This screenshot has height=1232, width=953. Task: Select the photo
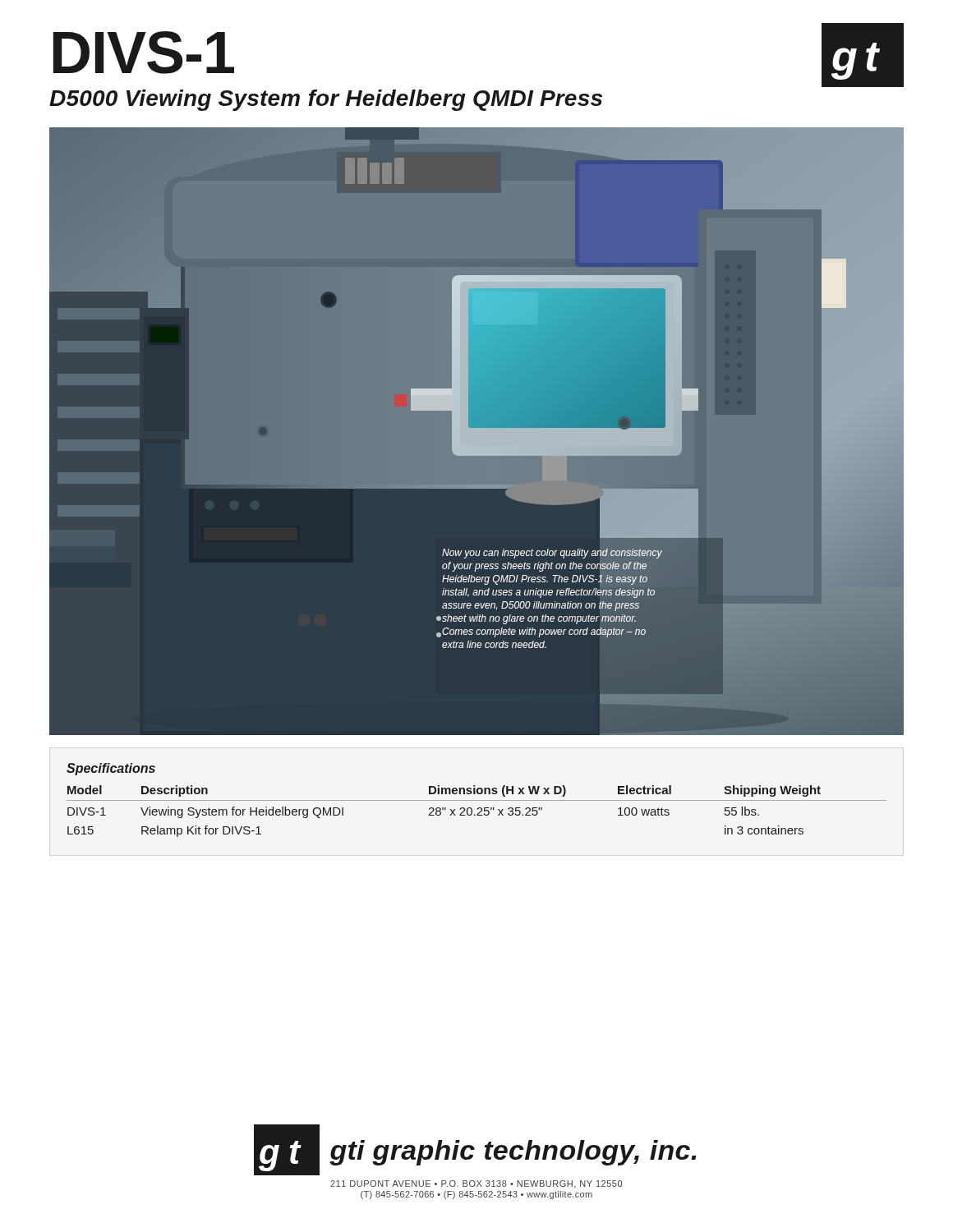pos(476,431)
